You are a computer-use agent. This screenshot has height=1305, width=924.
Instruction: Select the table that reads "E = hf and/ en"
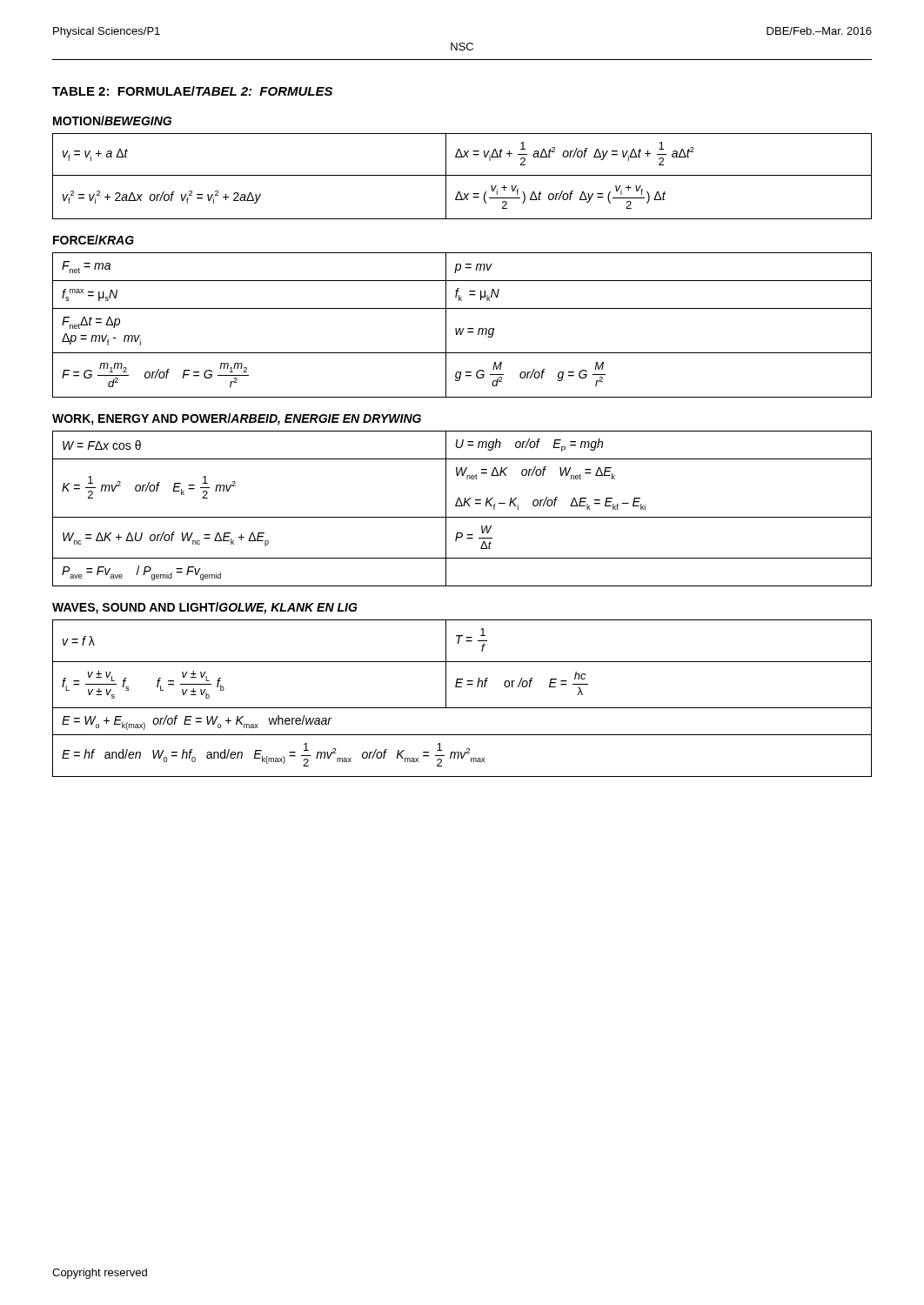point(462,698)
